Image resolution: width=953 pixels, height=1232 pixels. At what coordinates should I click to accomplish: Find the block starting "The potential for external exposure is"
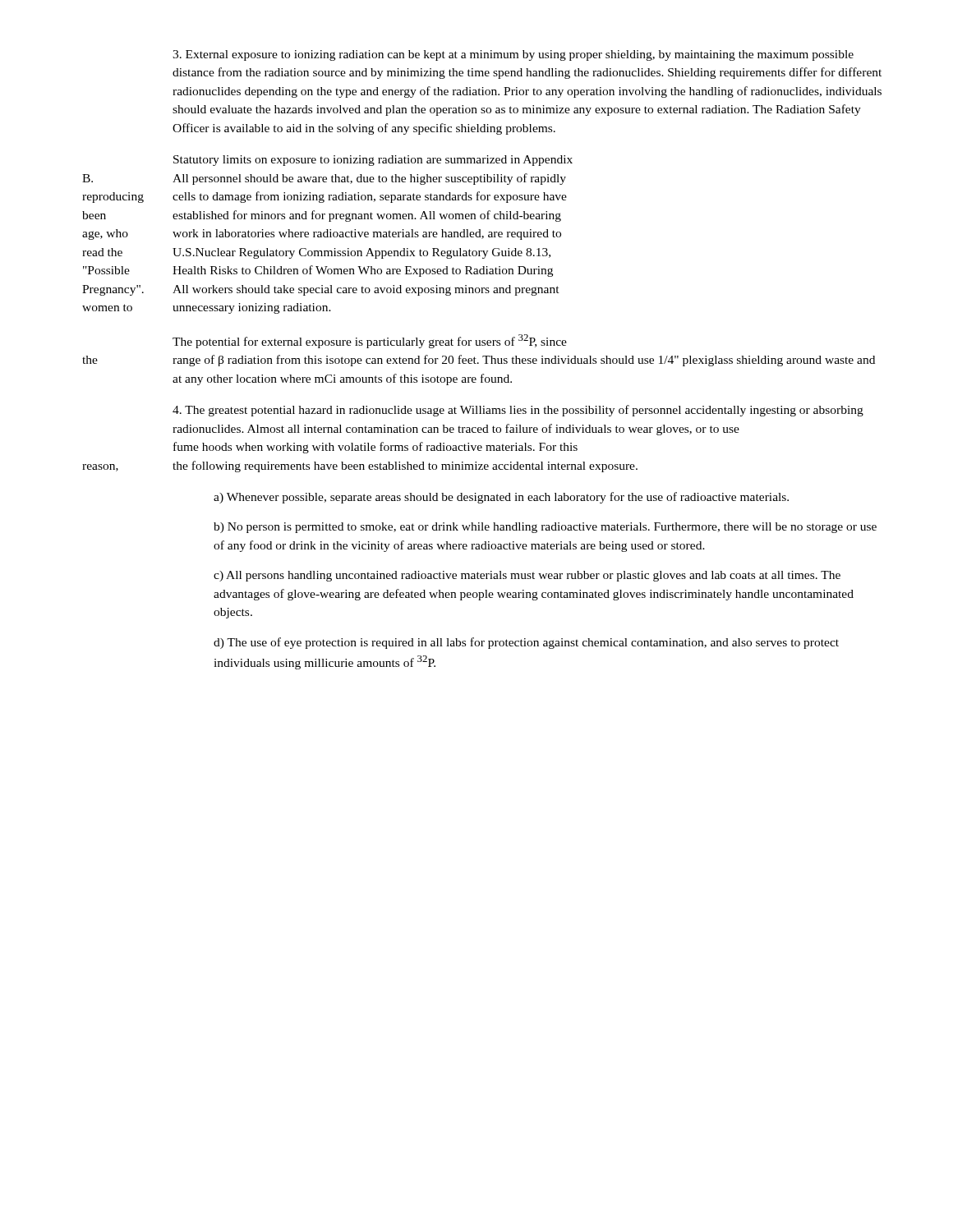coord(483,359)
